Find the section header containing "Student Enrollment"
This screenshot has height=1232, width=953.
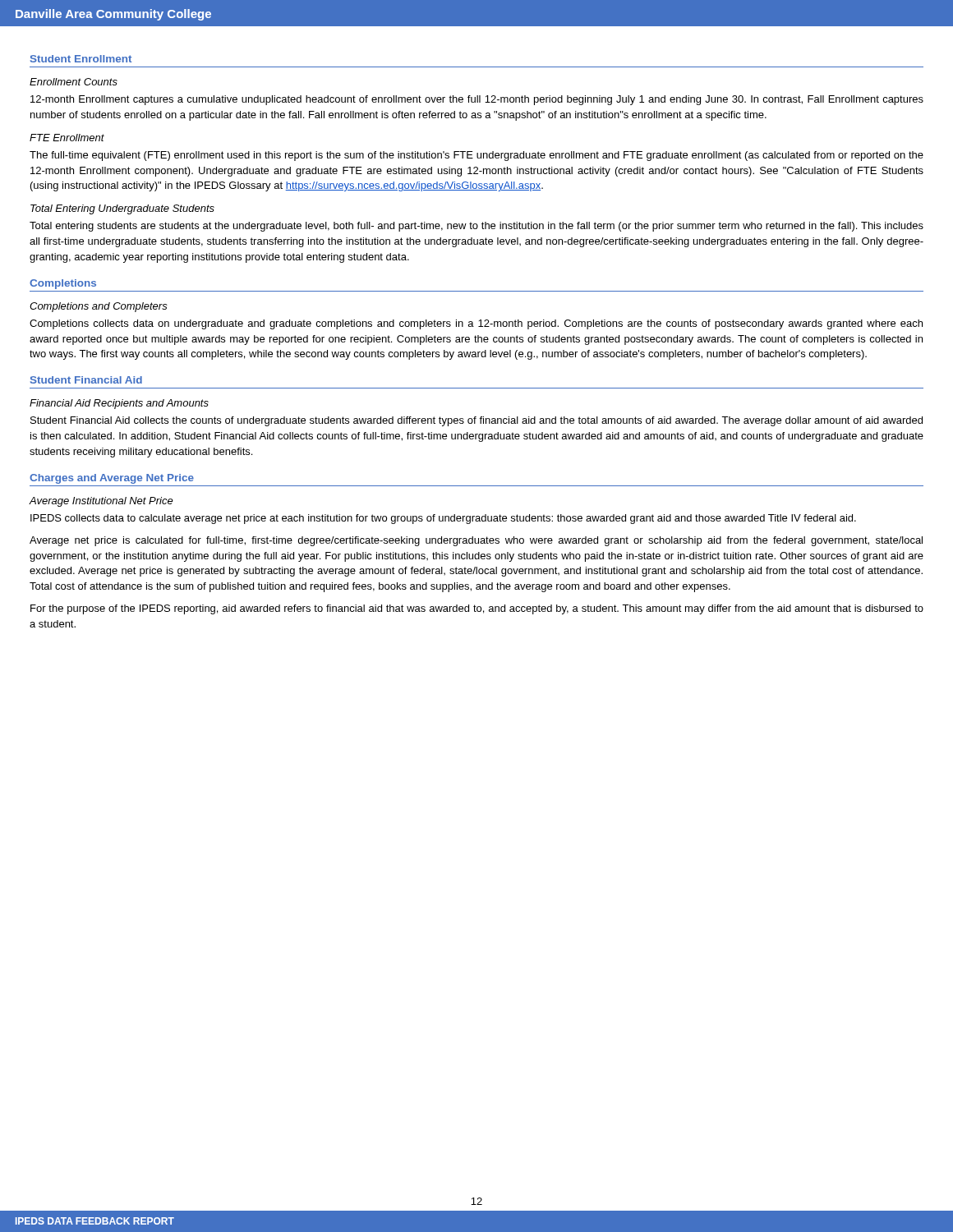tap(81, 59)
